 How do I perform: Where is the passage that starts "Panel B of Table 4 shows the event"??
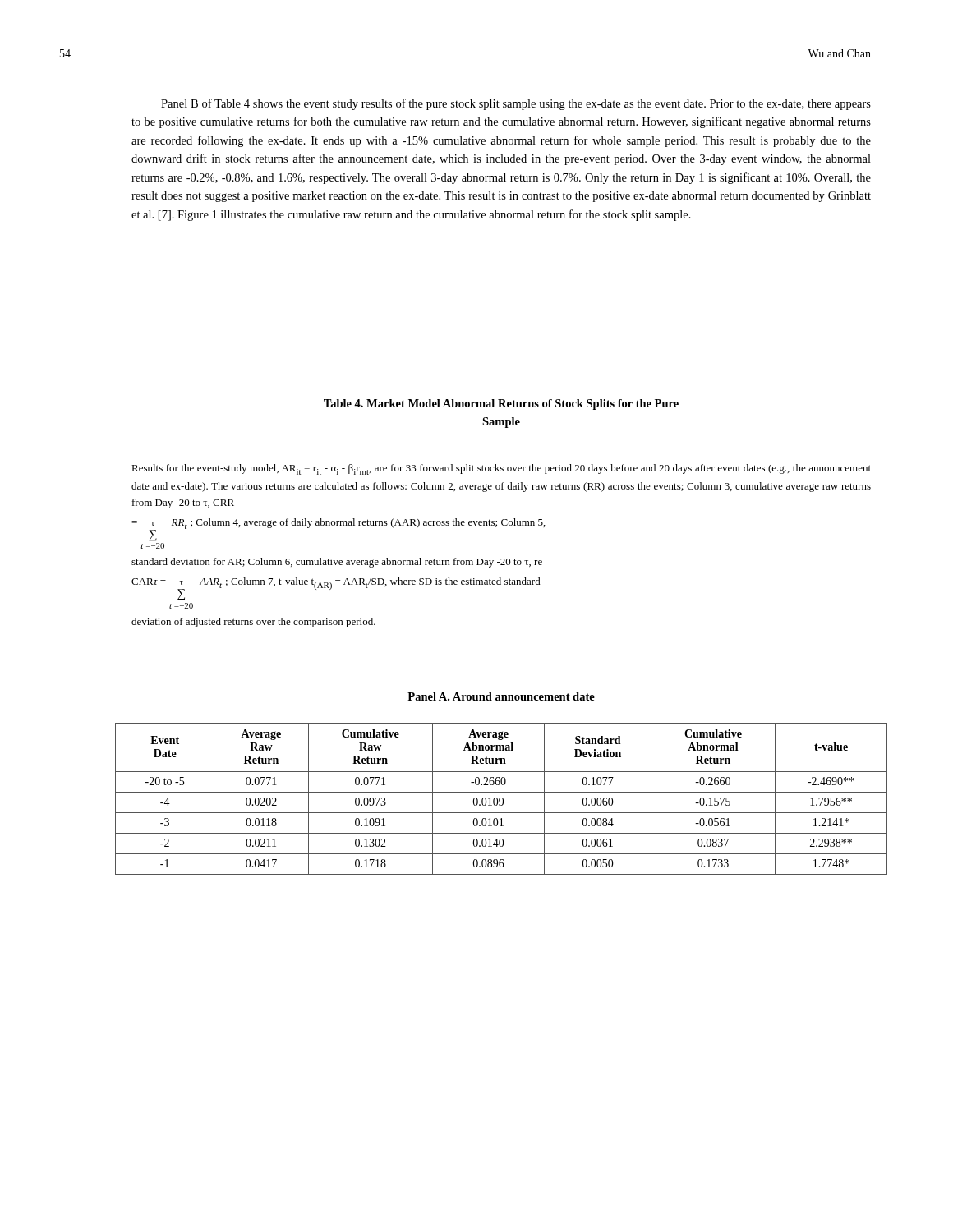pos(501,159)
